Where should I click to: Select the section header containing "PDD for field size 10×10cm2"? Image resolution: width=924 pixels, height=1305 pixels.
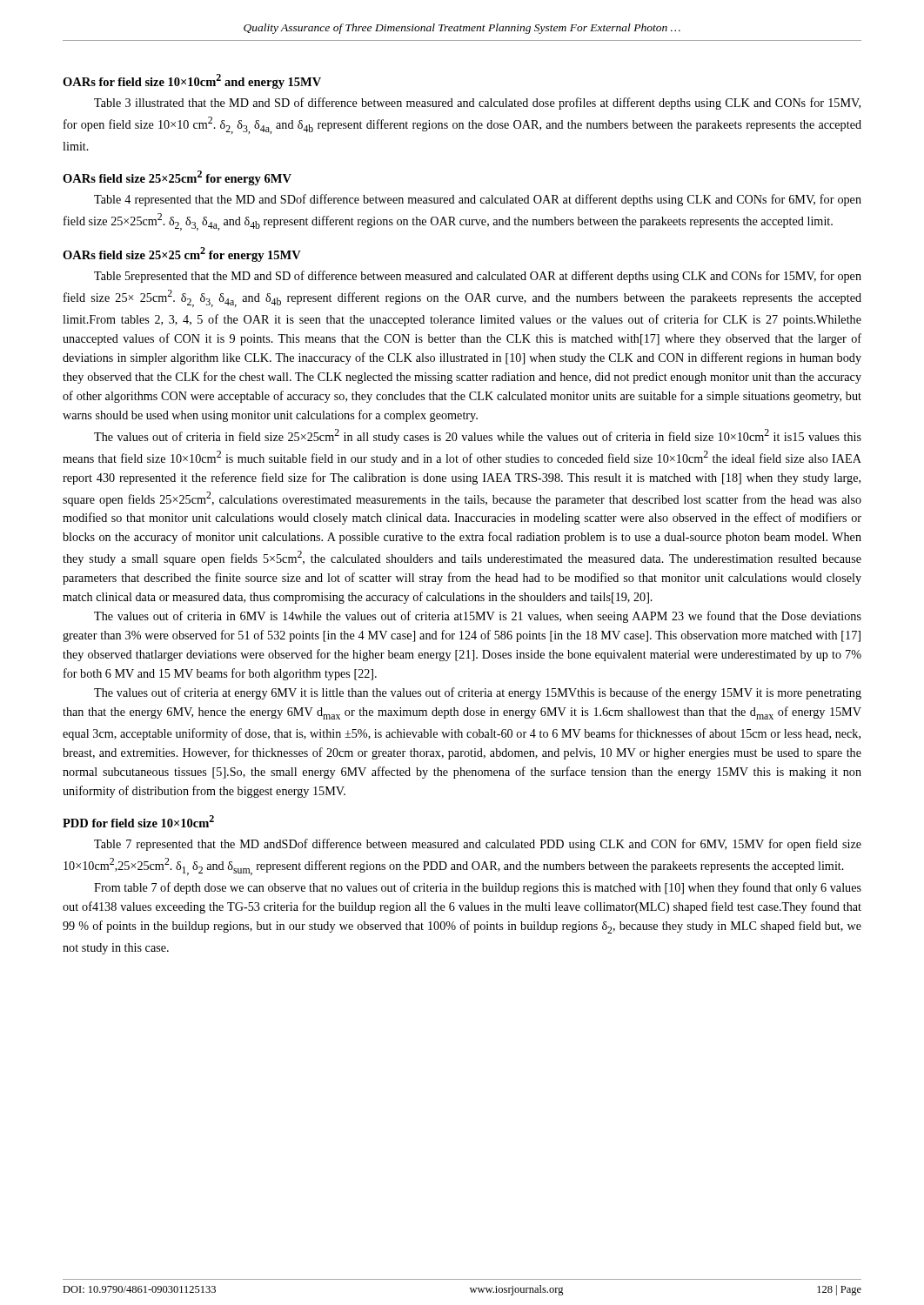click(138, 821)
